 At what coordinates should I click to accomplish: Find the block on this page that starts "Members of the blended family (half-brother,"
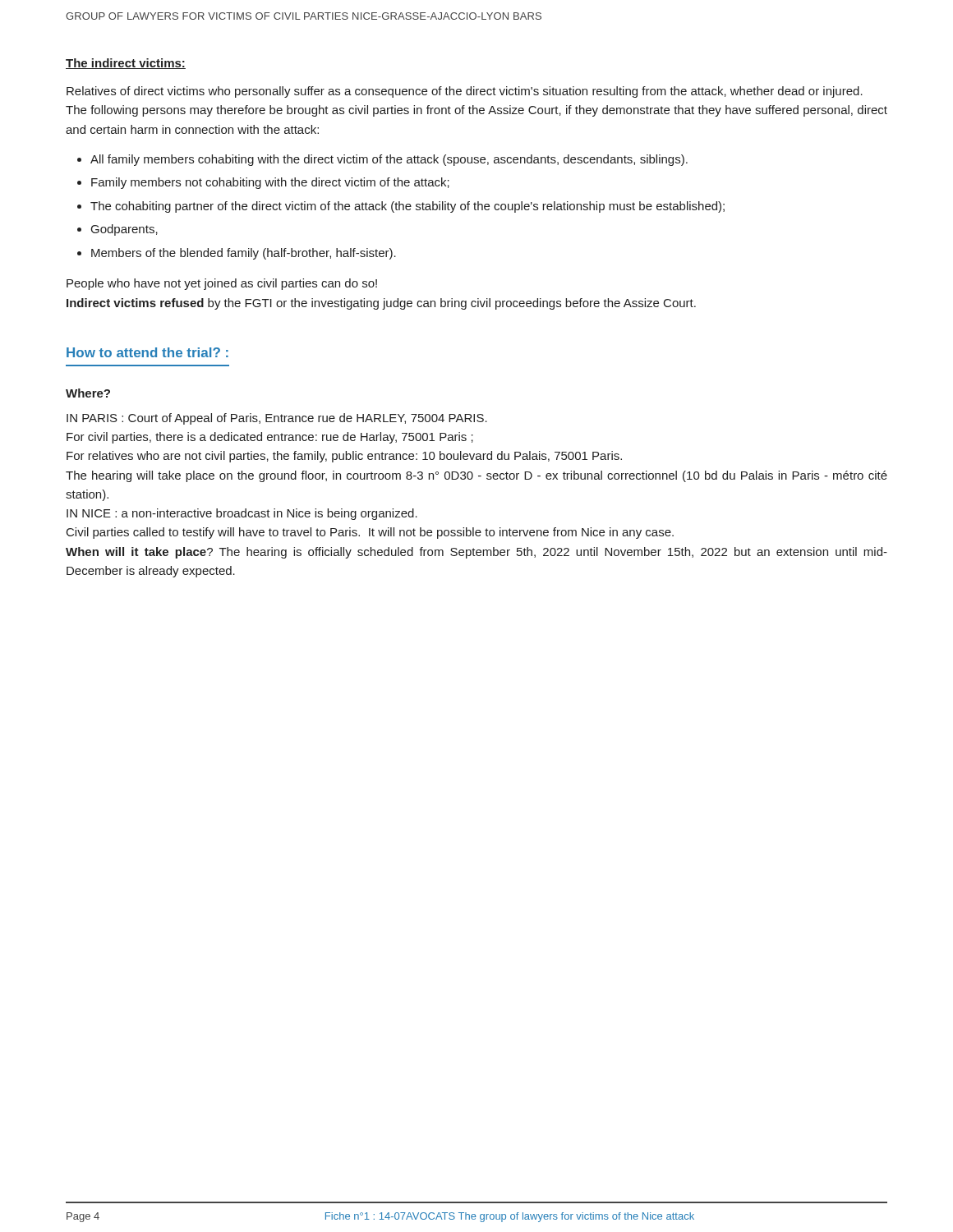243,252
